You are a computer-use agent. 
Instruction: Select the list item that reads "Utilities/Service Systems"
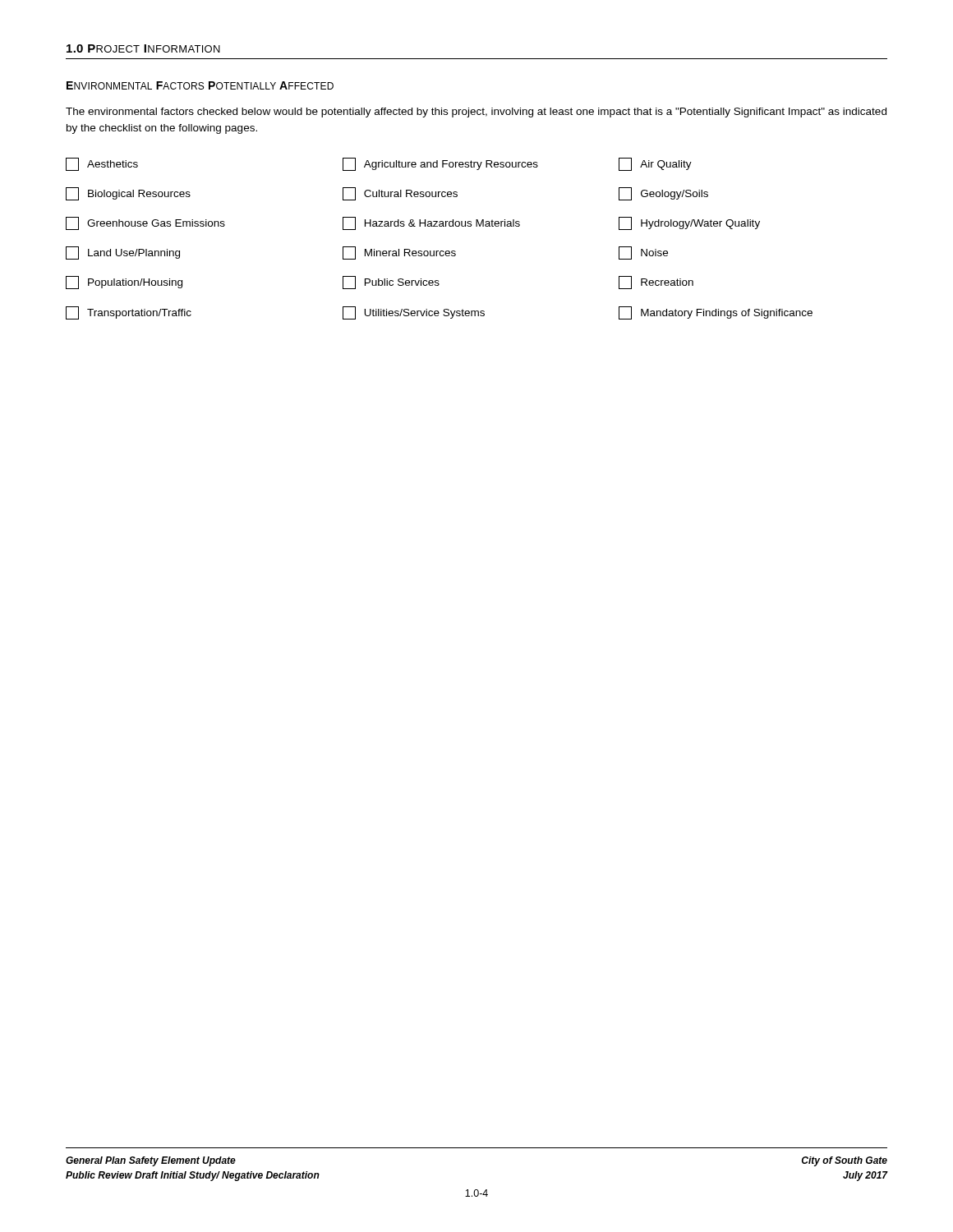(x=414, y=313)
